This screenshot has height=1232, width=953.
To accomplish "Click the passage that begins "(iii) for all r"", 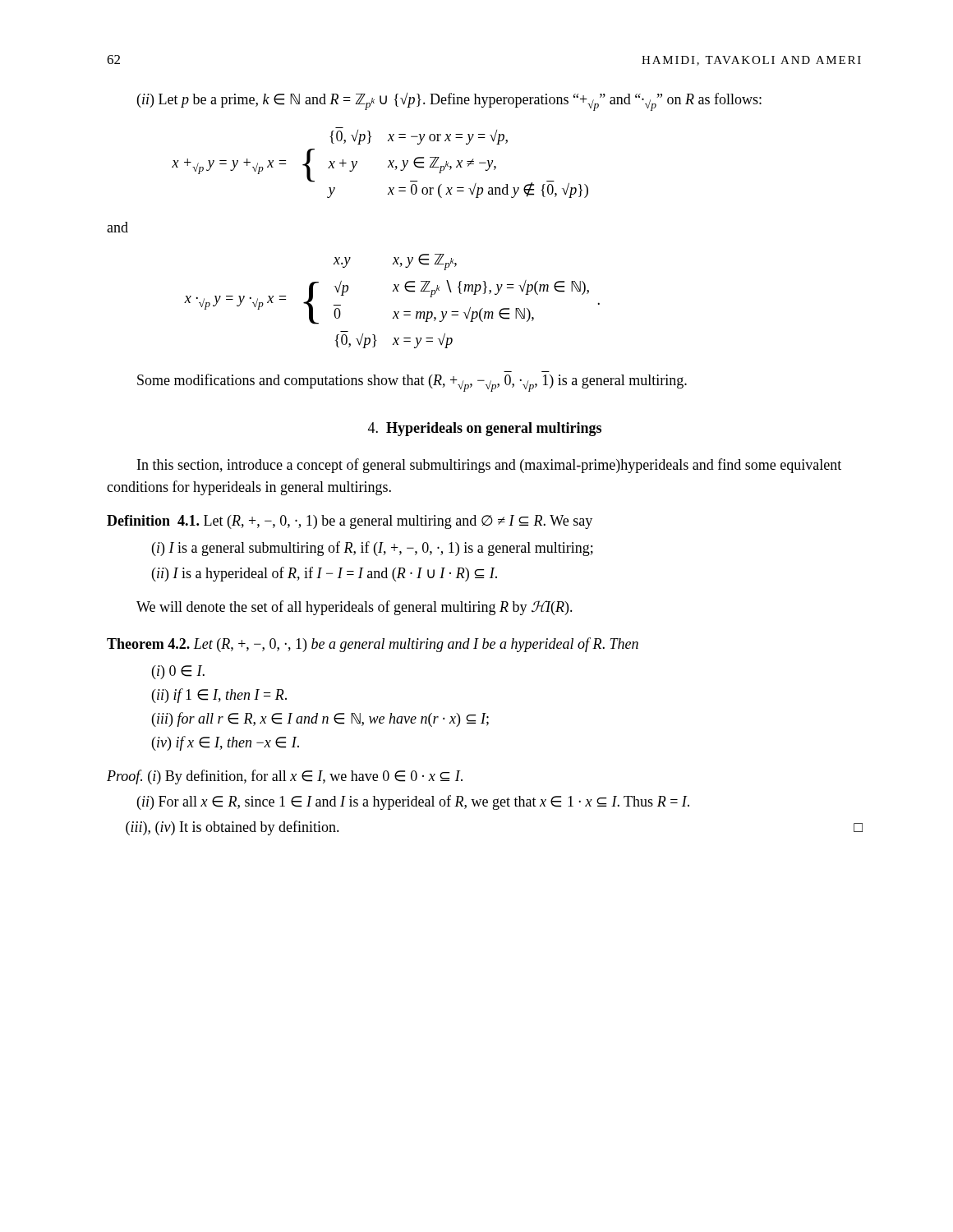I will (x=320, y=719).
